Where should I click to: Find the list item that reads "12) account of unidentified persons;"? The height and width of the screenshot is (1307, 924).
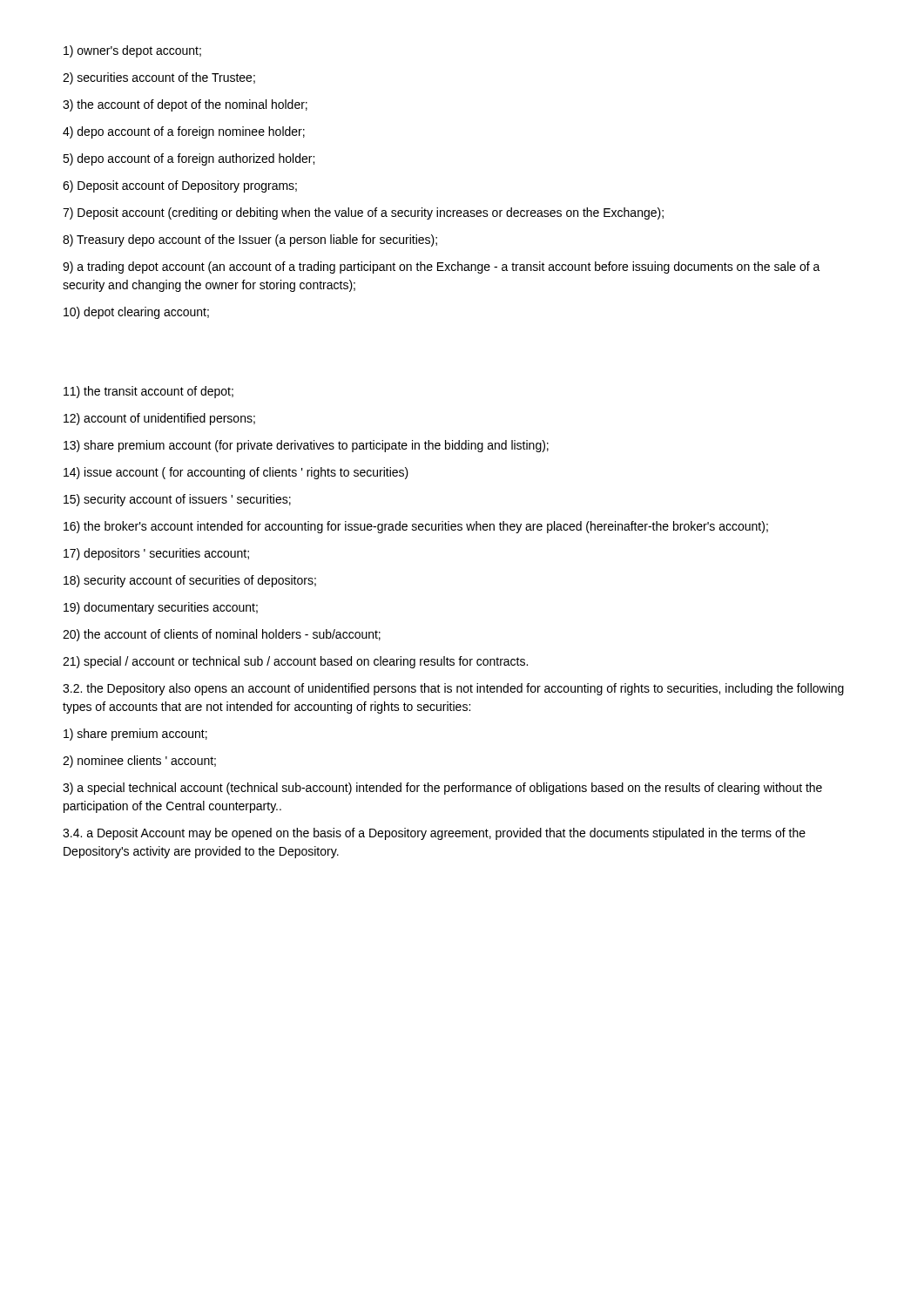159,418
